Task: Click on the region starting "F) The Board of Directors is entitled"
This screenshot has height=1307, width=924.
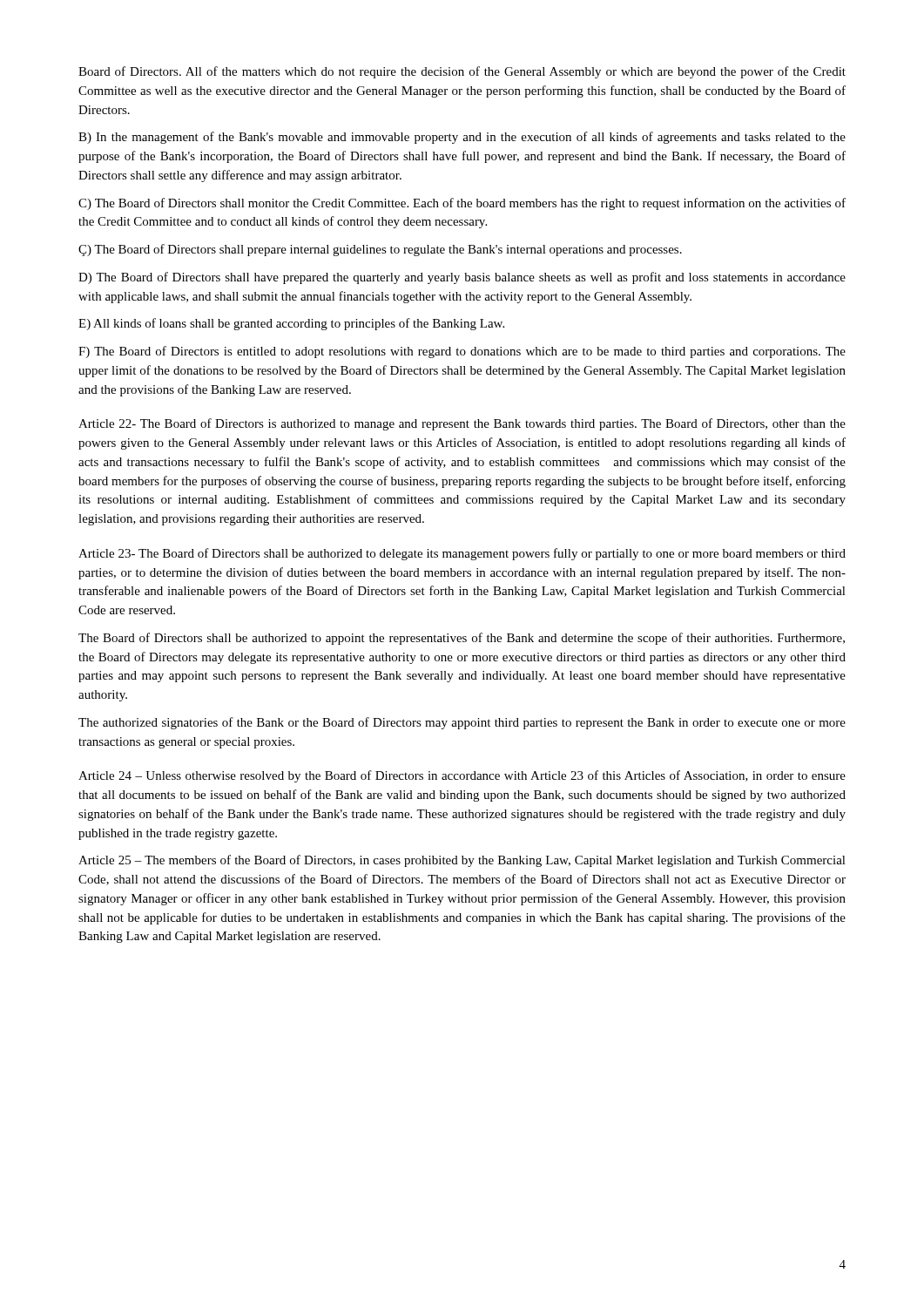Action: [462, 370]
